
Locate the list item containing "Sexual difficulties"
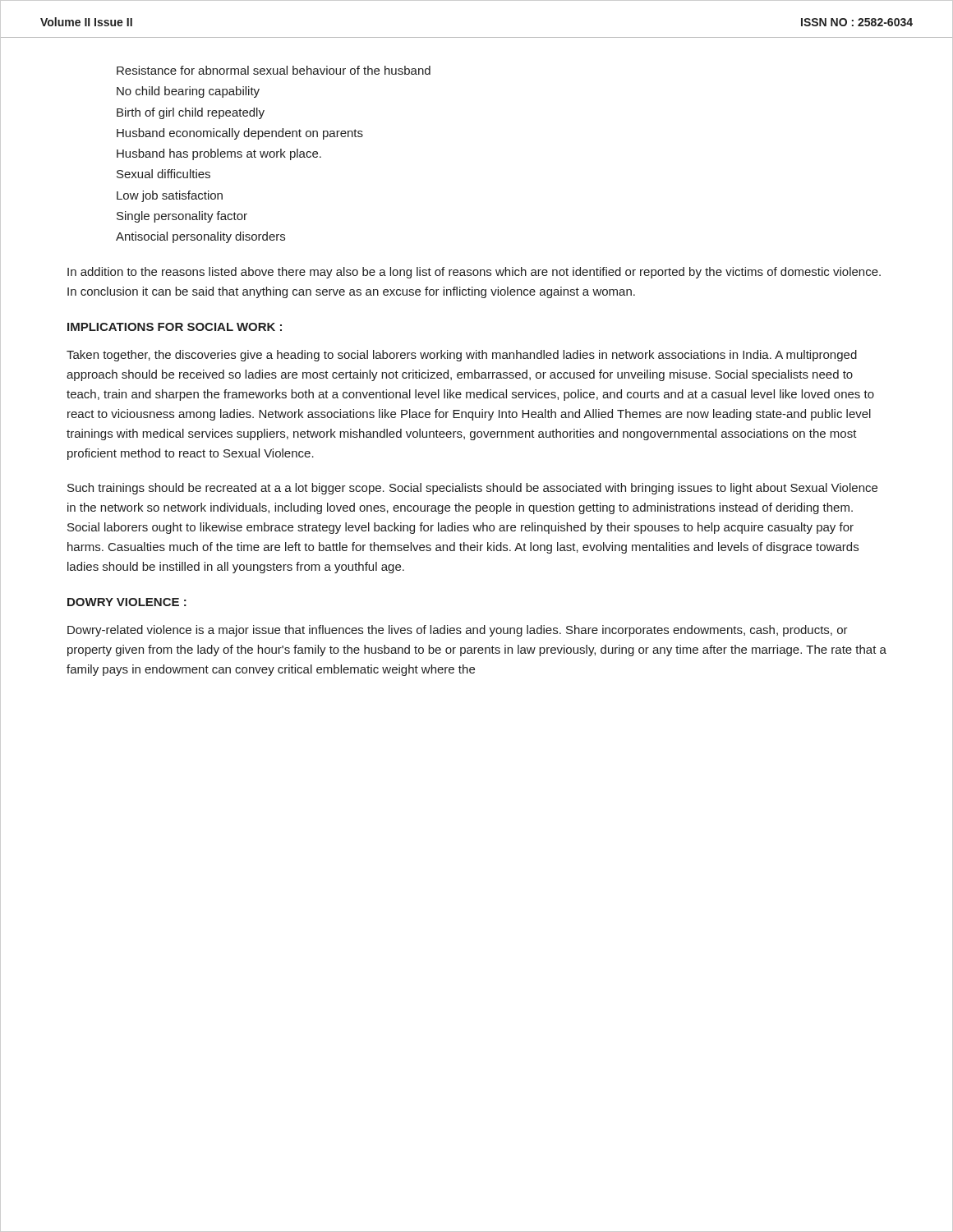(x=163, y=174)
